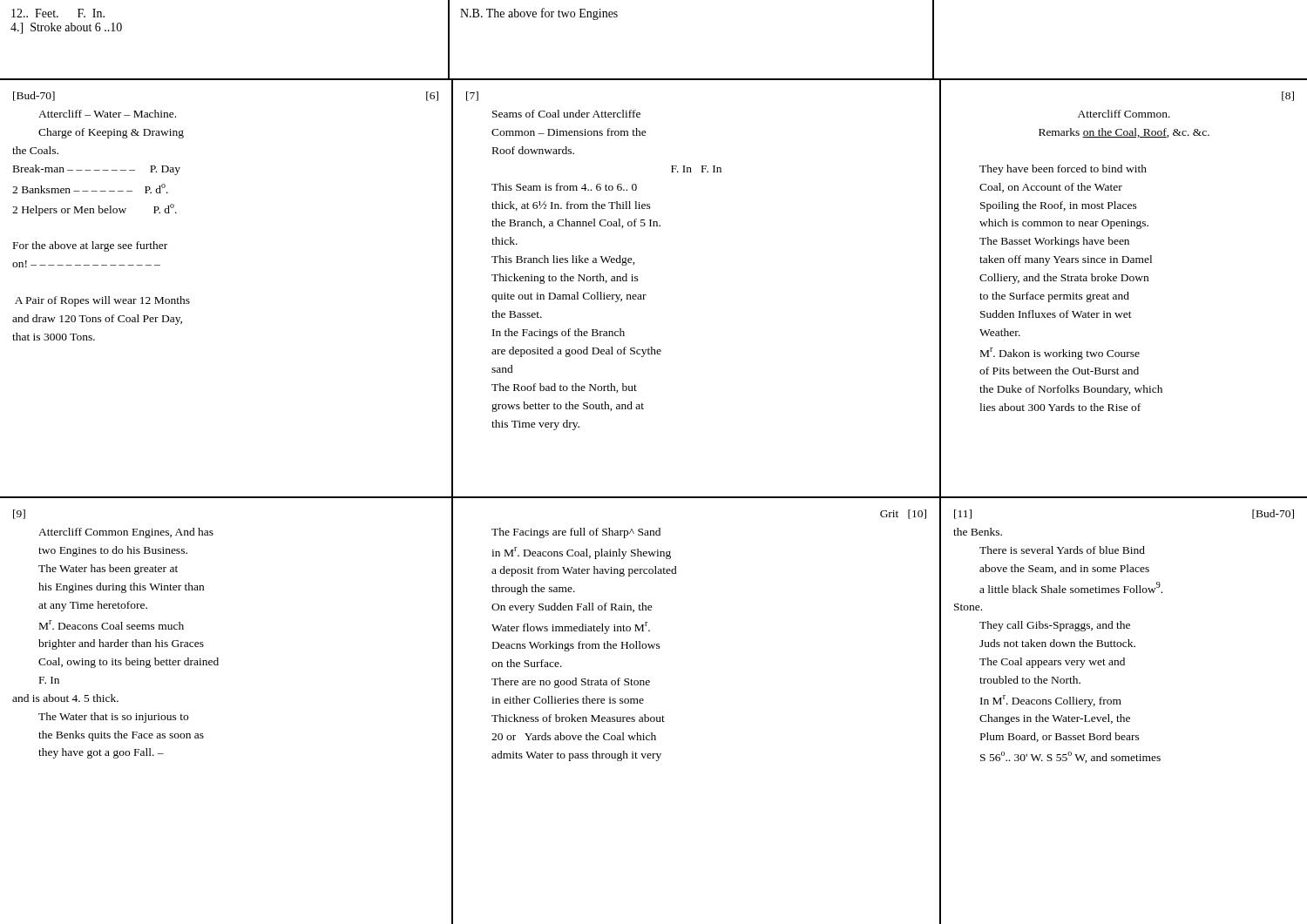The height and width of the screenshot is (924, 1307).
Task: Select the text block that reads "[8] Attercliff Common."
Action: click(x=1124, y=252)
